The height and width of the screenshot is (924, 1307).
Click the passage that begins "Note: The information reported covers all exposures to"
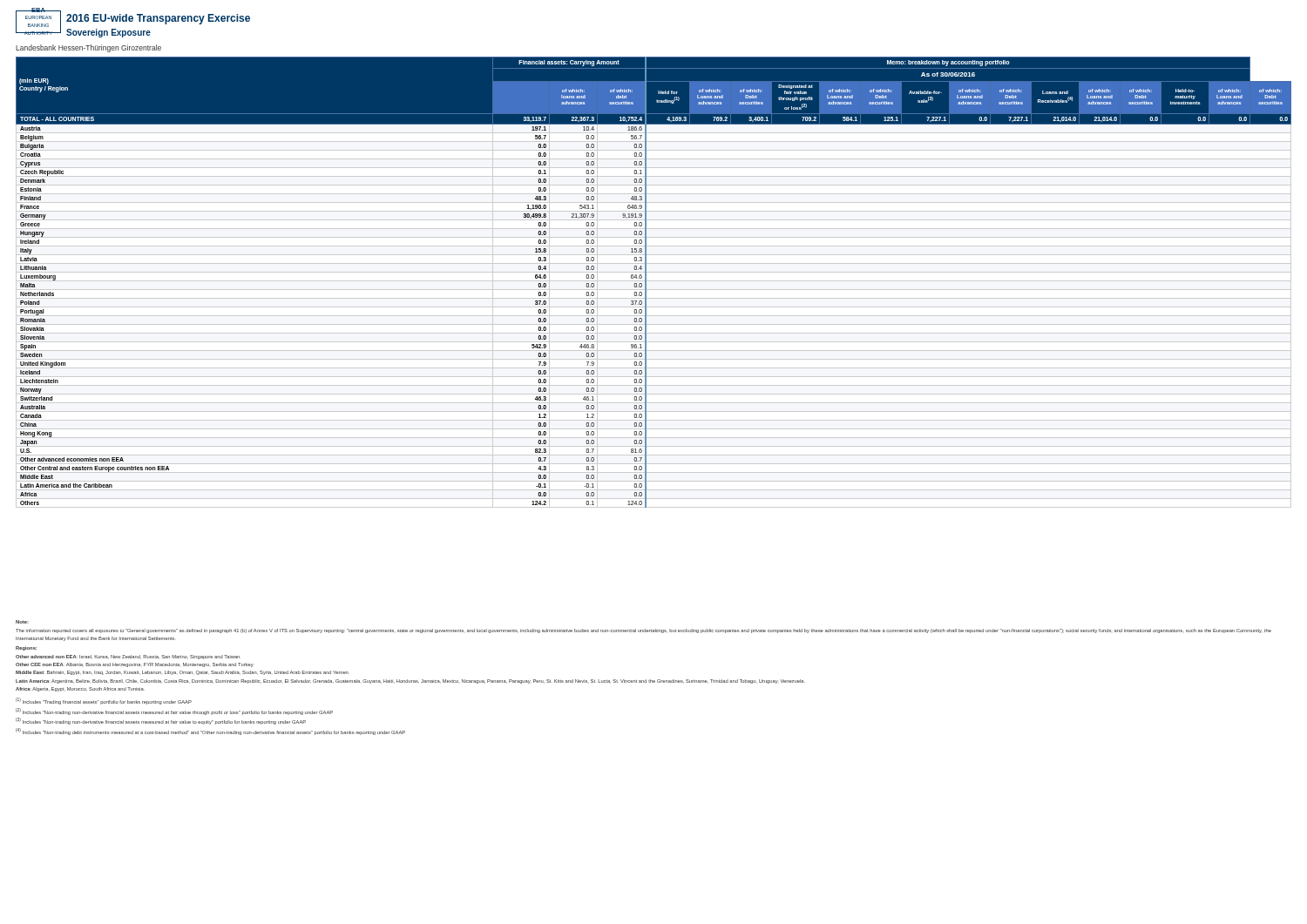643,631
